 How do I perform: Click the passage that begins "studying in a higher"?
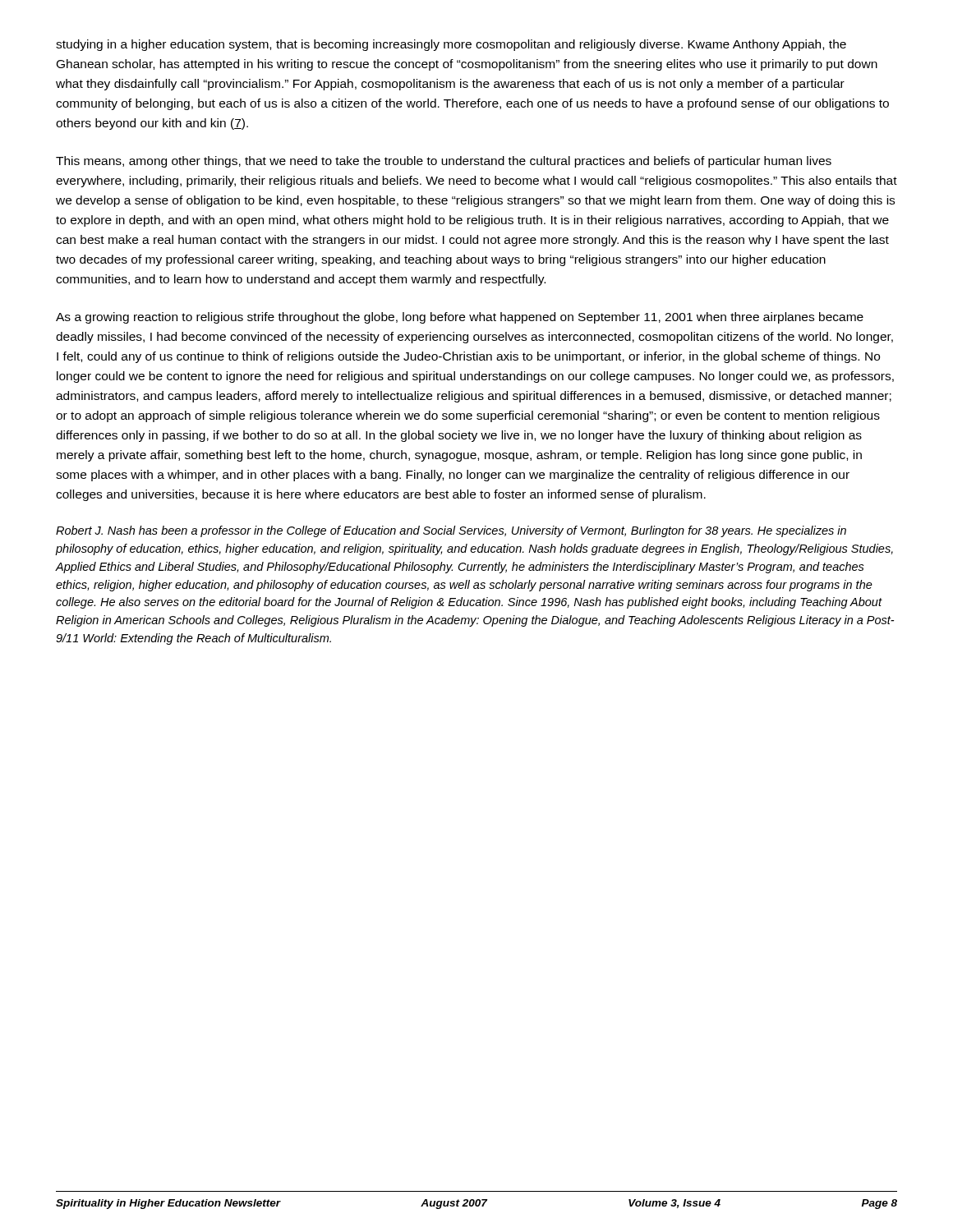[473, 83]
